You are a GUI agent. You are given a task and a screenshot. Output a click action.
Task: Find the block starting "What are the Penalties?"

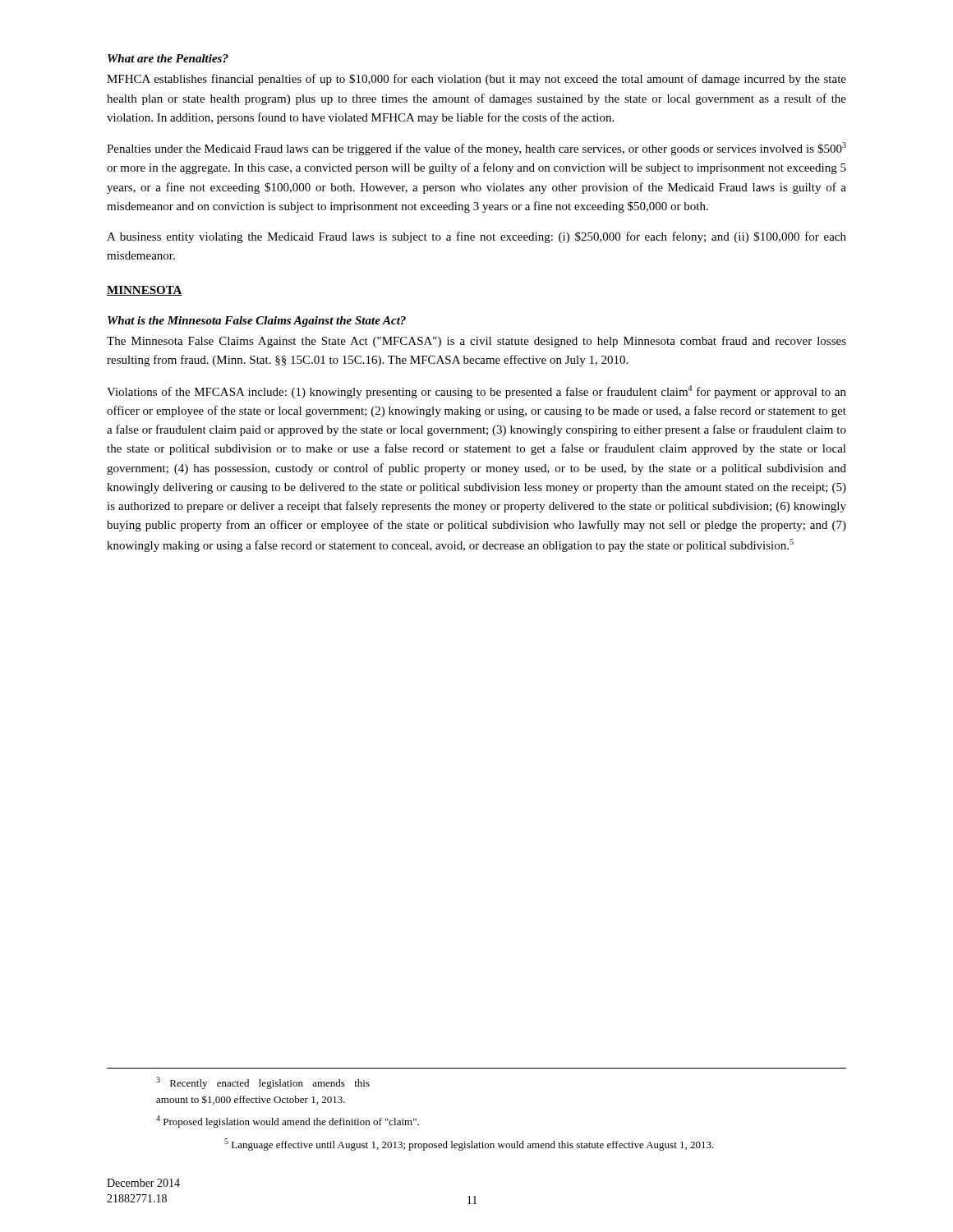(x=168, y=58)
